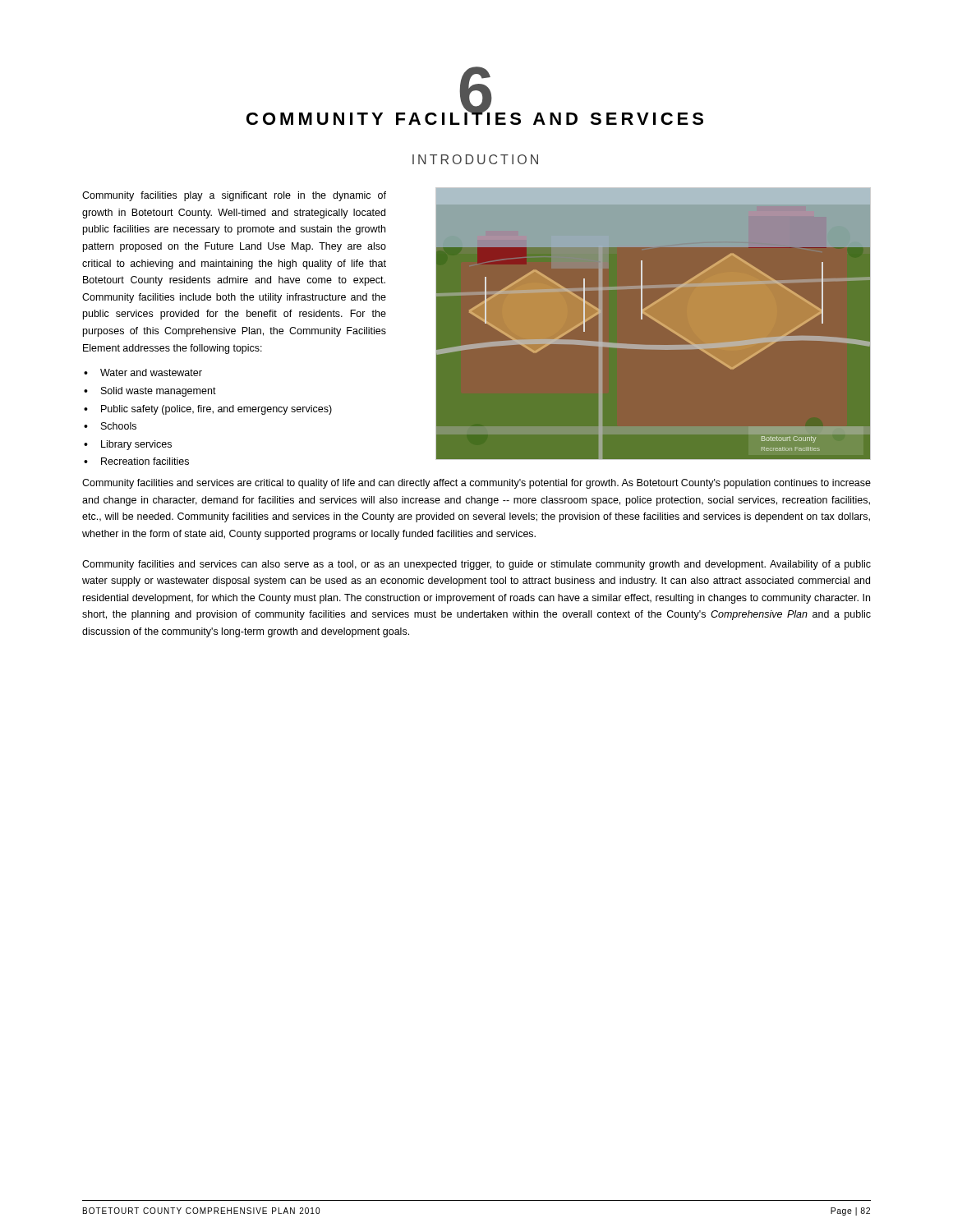Find the list item that reads "Library services"

tap(136, 444)
